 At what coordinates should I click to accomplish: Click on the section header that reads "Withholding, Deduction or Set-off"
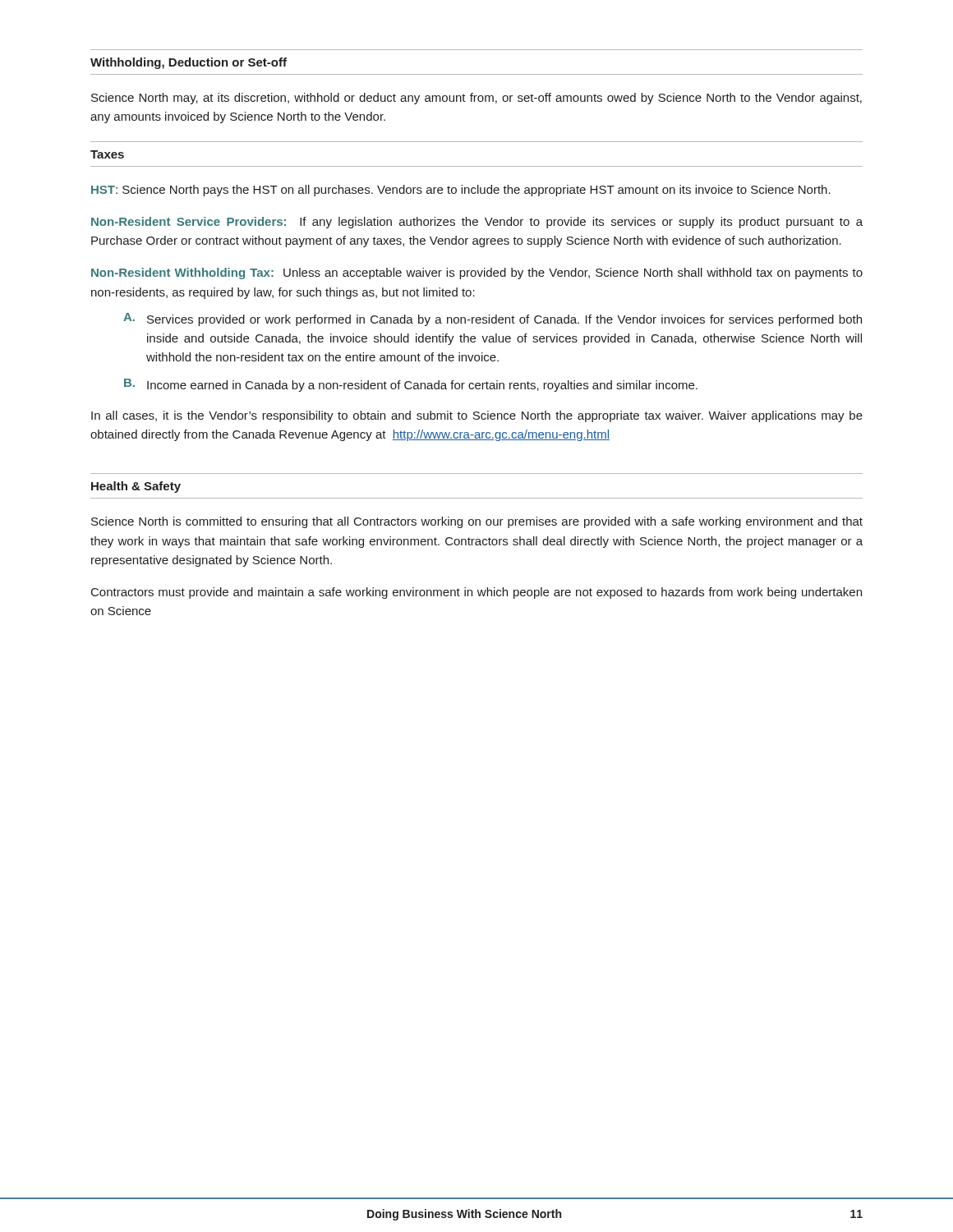[189, 62]
